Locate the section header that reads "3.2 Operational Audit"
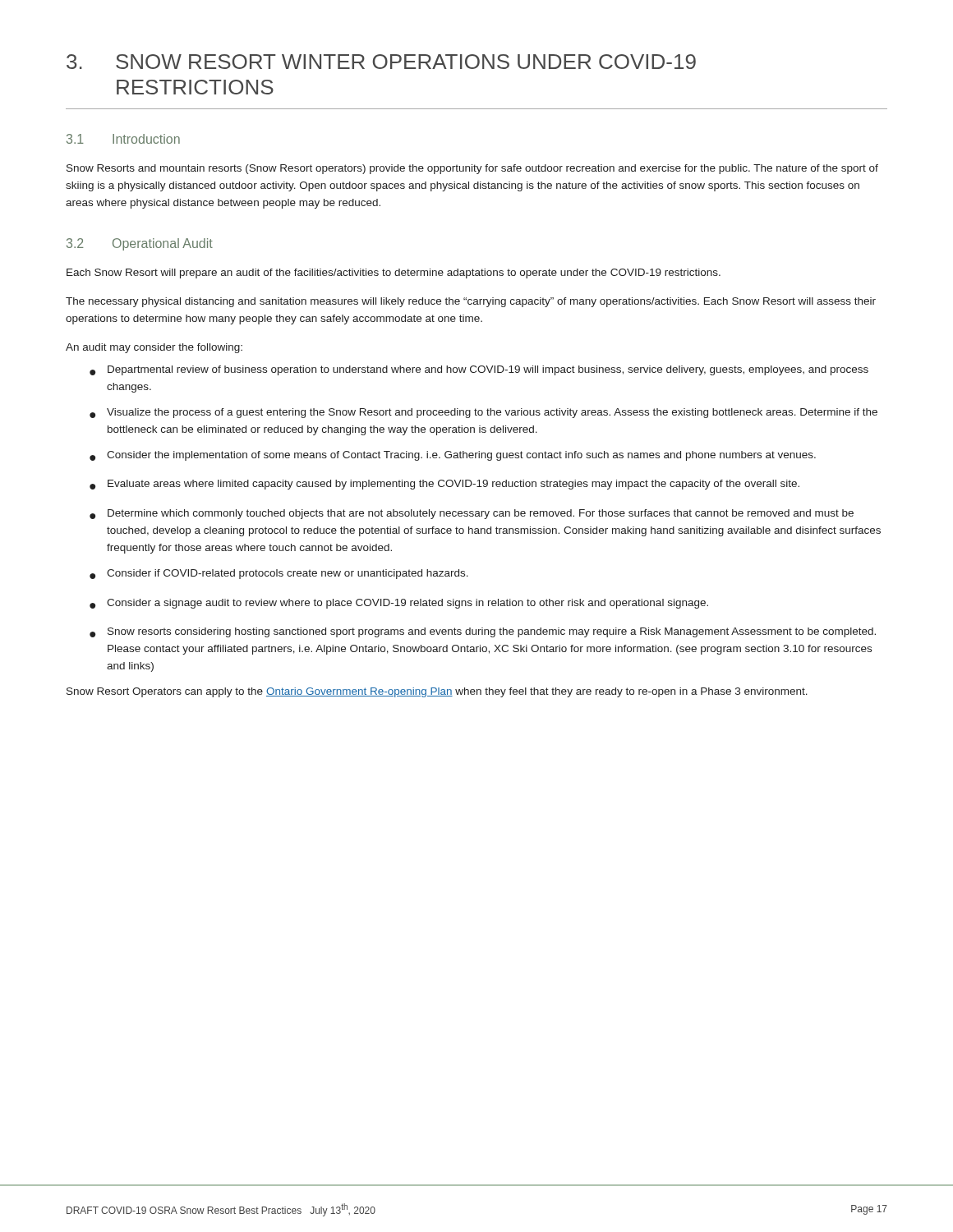Screen dimensions: 1232x953 (139, 244)
